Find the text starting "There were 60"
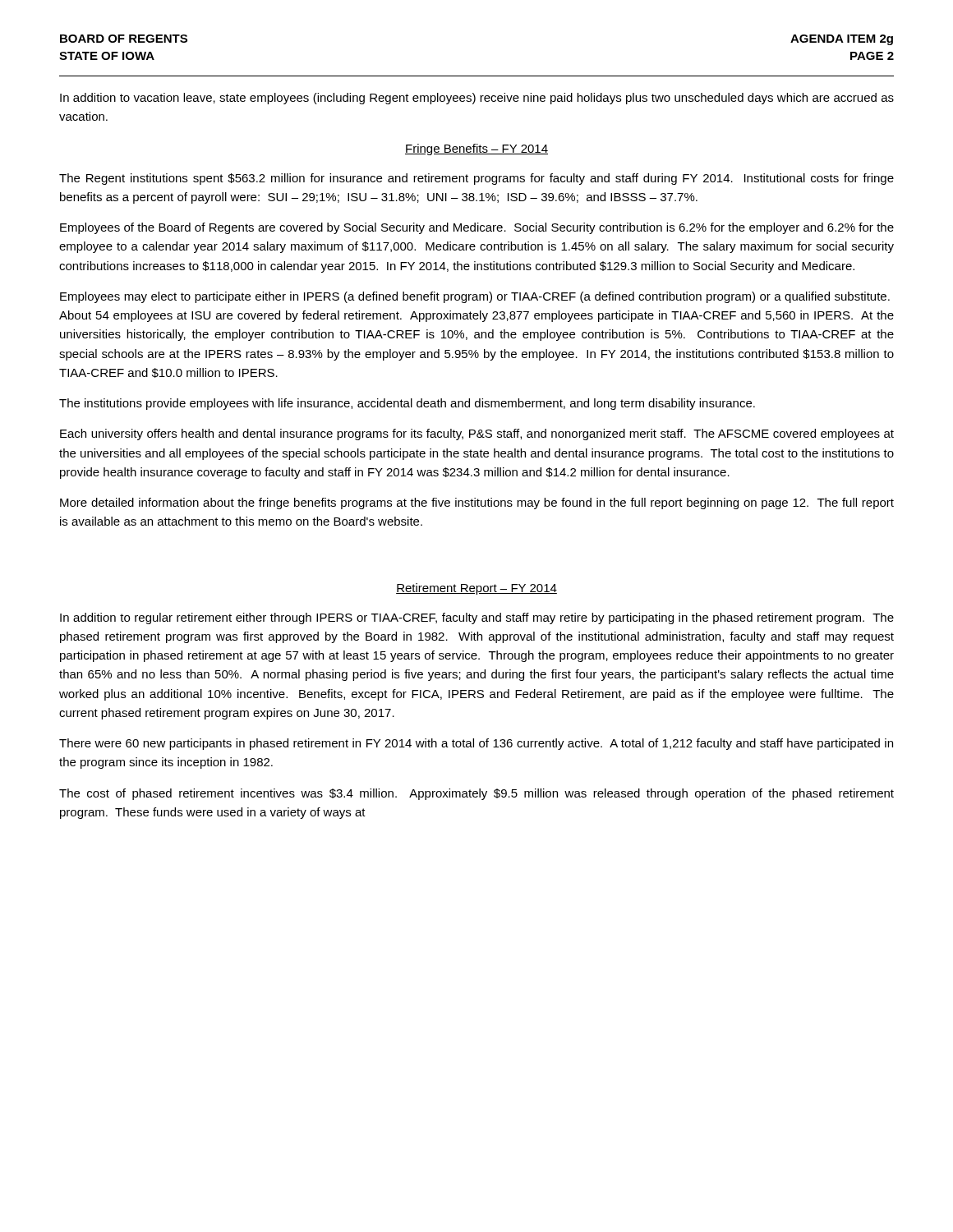 [476, 752]
